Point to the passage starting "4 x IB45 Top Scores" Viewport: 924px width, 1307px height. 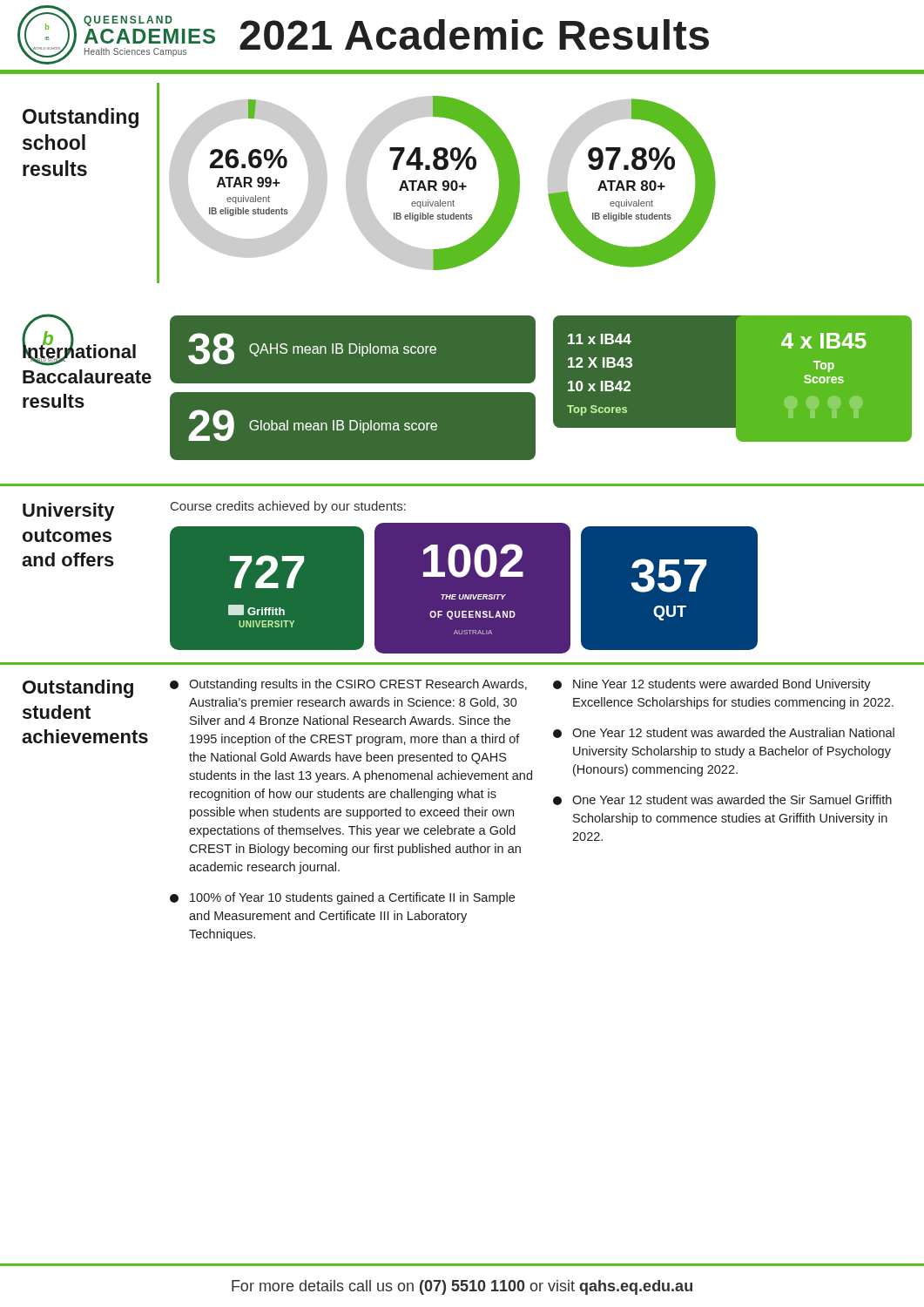pos(824,377)
